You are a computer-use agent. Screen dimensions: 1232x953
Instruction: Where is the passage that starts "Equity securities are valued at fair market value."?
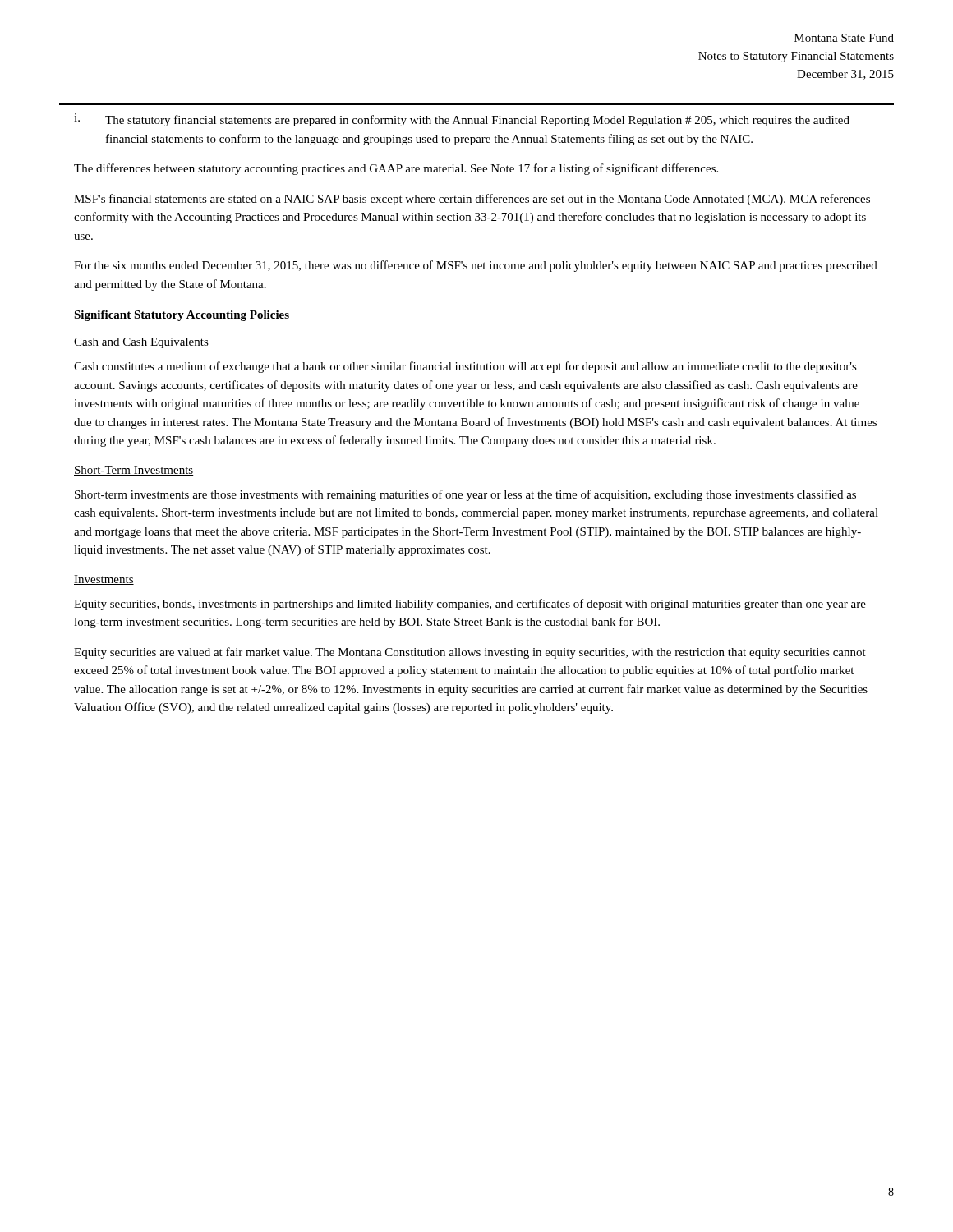(x=476, y=680)
